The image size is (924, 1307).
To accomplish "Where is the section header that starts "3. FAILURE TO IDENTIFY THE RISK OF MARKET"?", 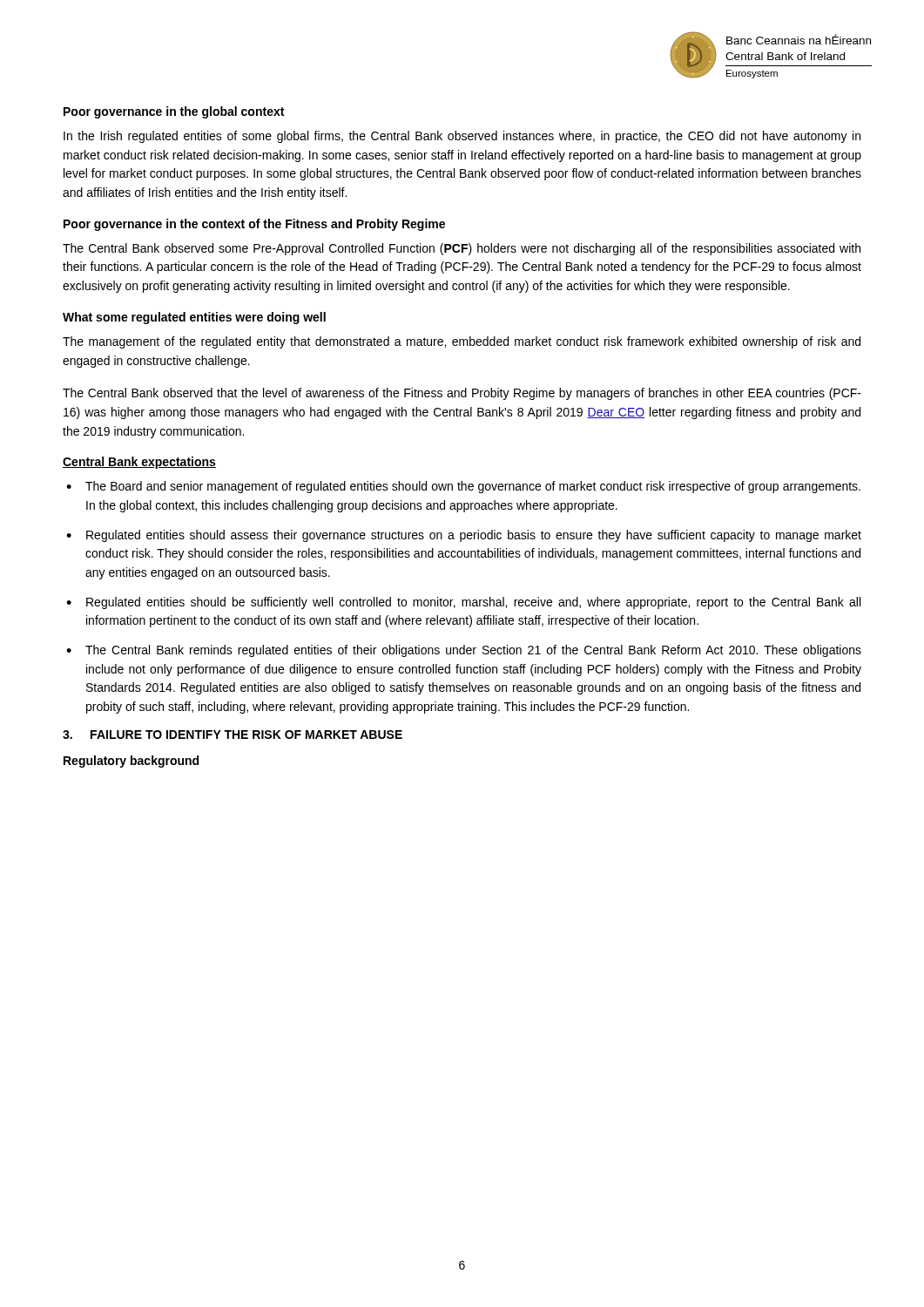I will (x=233, y=734).
